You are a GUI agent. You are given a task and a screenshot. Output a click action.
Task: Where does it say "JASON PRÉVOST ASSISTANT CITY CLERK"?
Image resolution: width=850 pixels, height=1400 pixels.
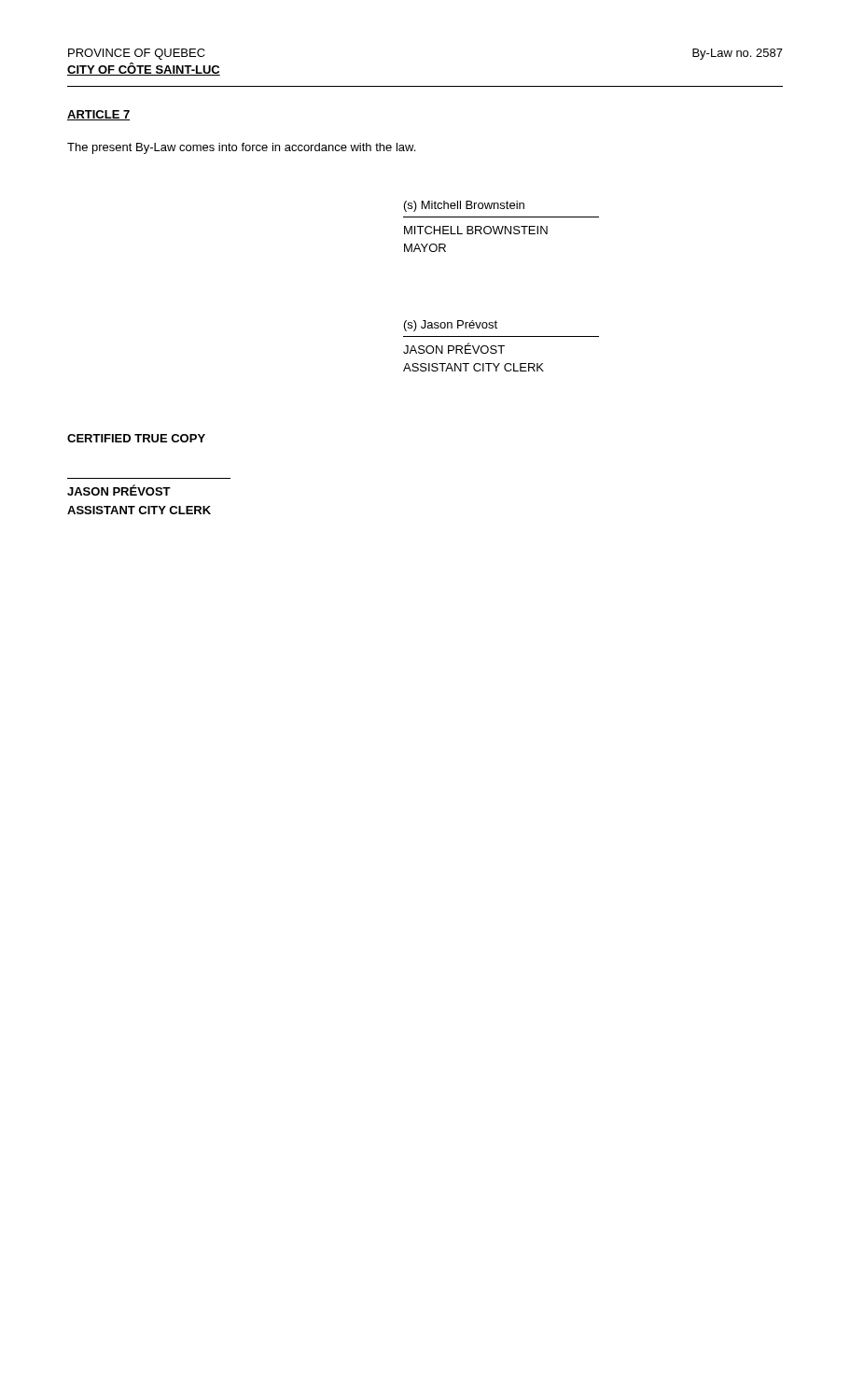[149, 497]
